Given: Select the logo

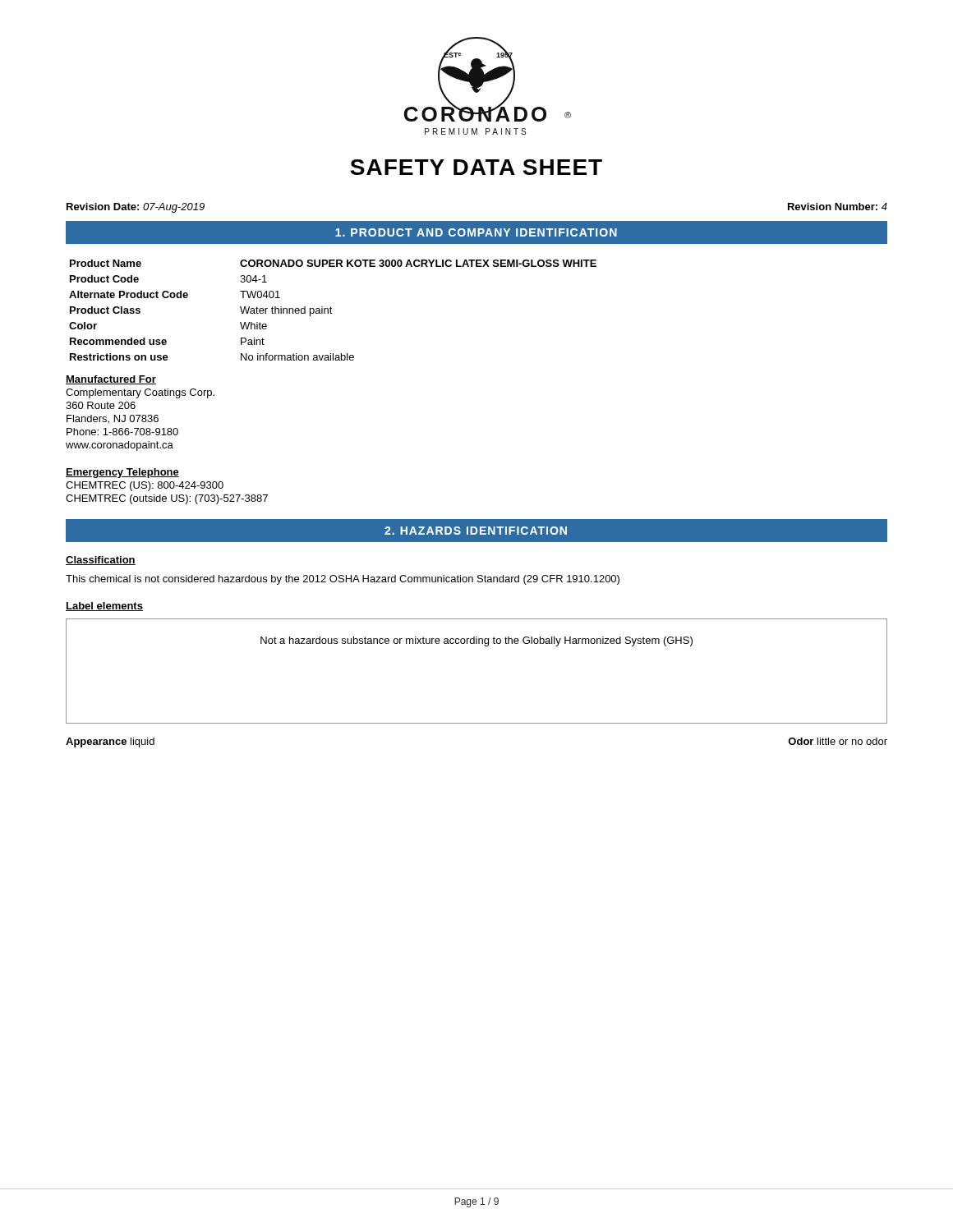Looking at the screenshot, I should click(x=476, y=86).
